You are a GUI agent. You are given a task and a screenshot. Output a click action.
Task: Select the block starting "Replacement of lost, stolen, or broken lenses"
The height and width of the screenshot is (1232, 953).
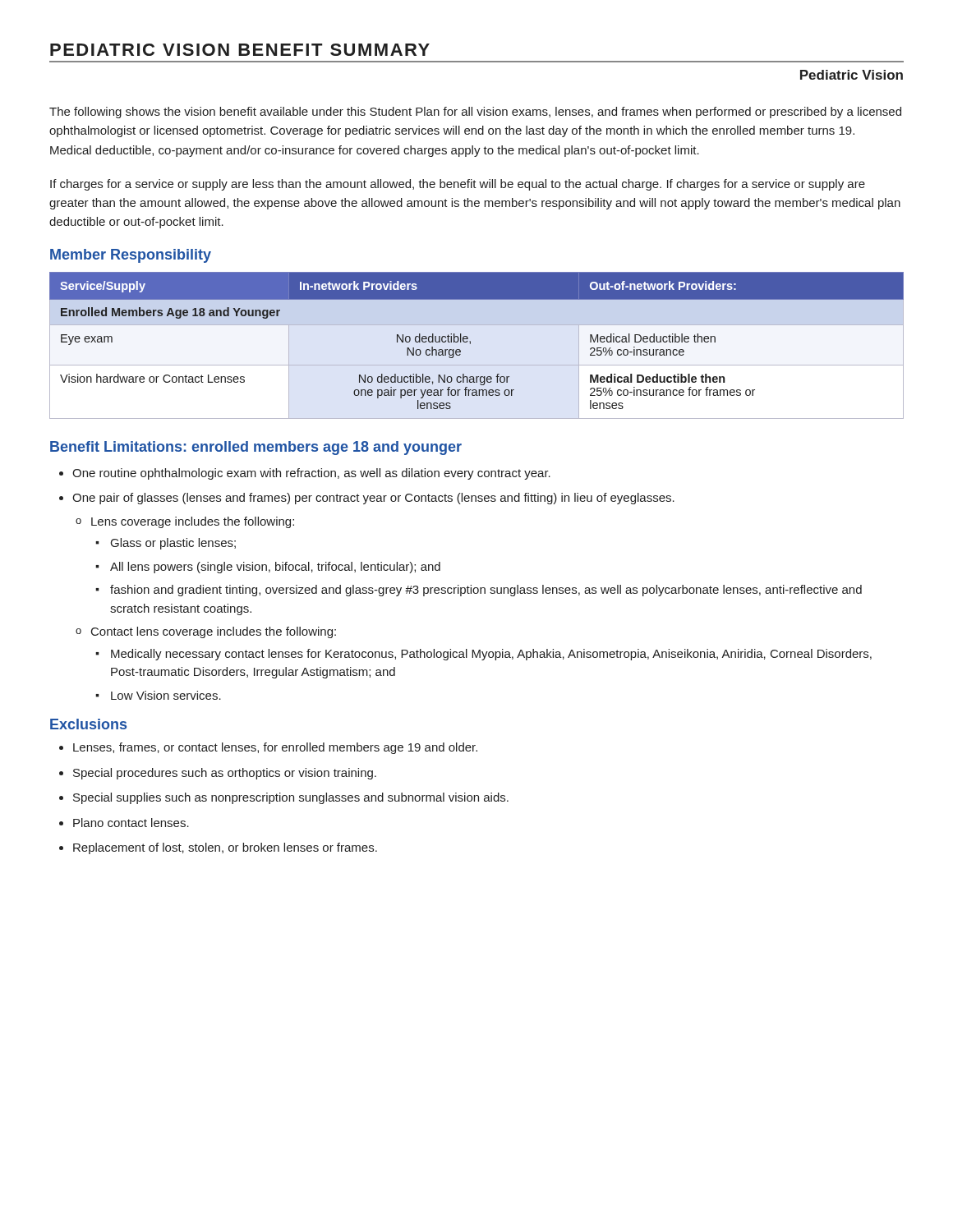pyautogui.click(x=225, y=847)
